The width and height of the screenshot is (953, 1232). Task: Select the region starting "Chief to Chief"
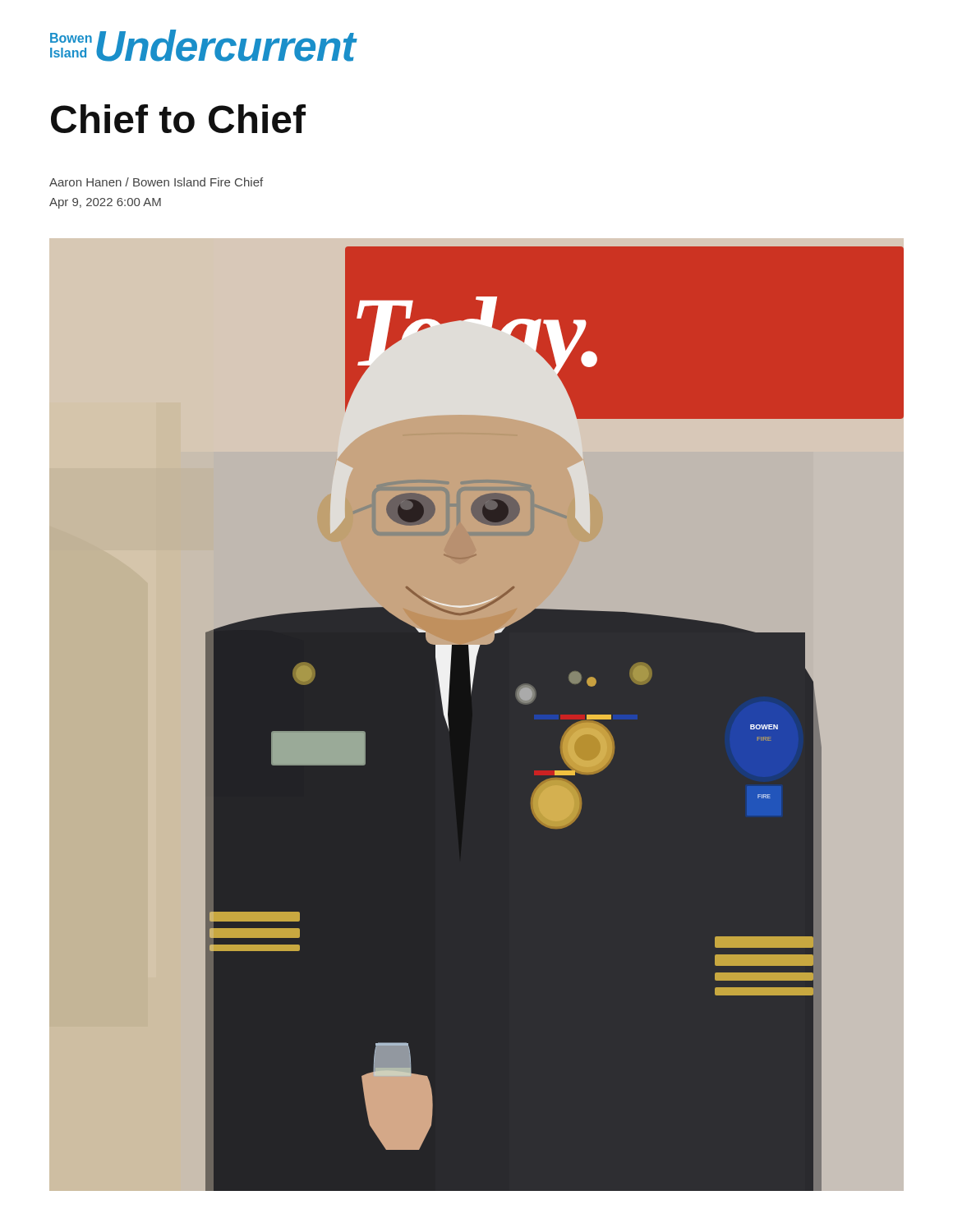[x=177, y=120]
